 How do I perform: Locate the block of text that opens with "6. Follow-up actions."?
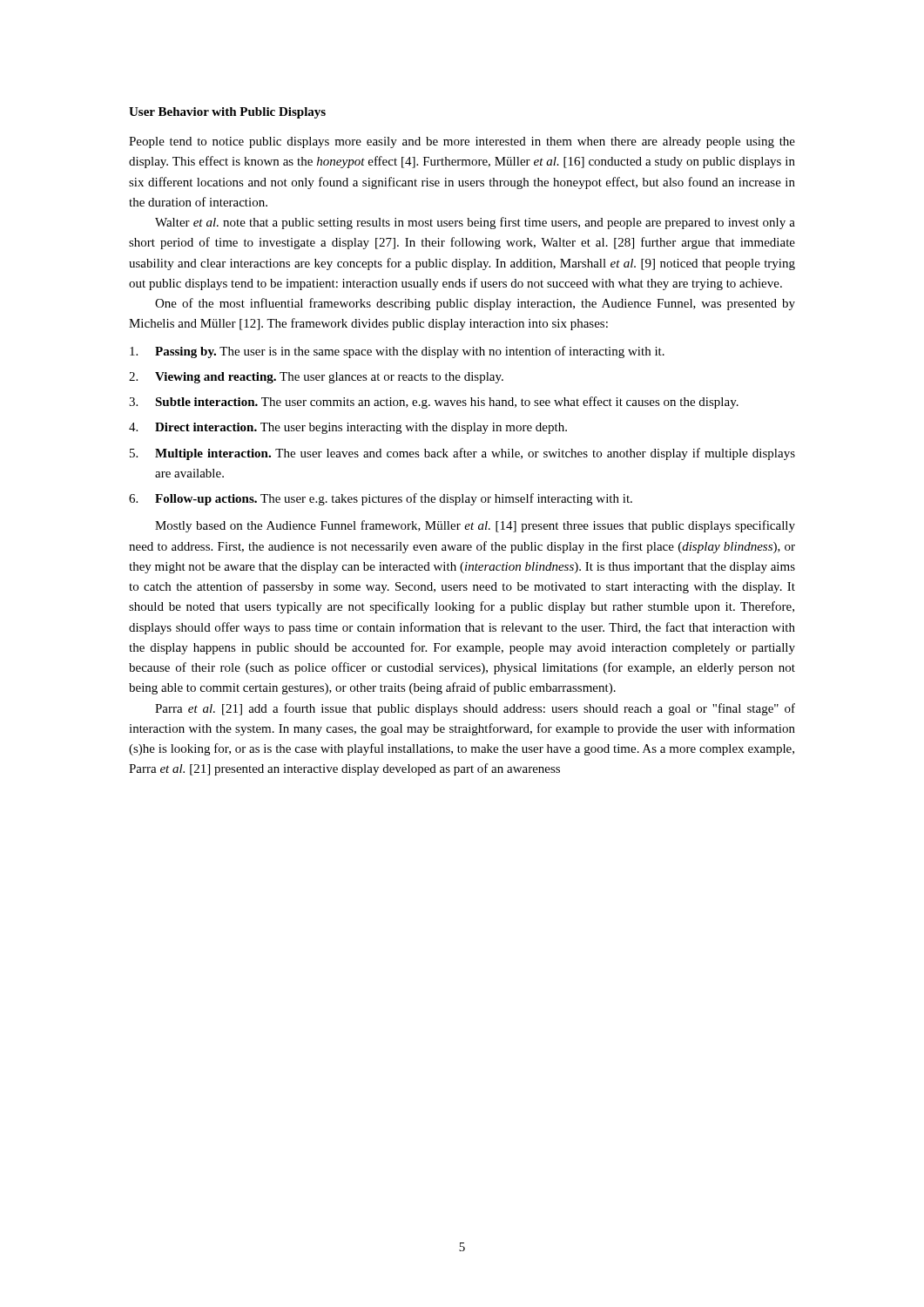click(x=462, y=499)
